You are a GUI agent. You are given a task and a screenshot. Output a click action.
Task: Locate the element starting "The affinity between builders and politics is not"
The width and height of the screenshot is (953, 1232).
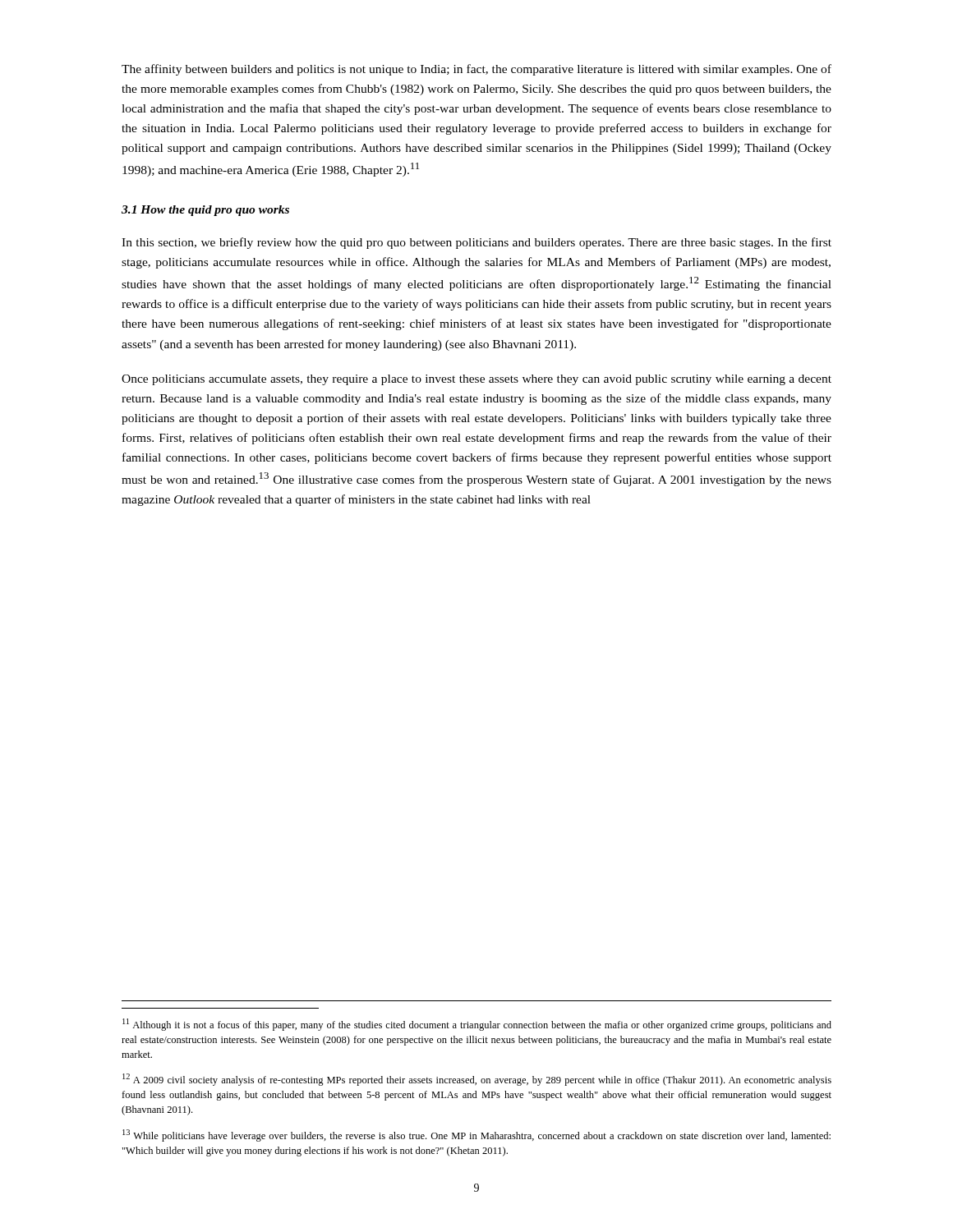476,119
